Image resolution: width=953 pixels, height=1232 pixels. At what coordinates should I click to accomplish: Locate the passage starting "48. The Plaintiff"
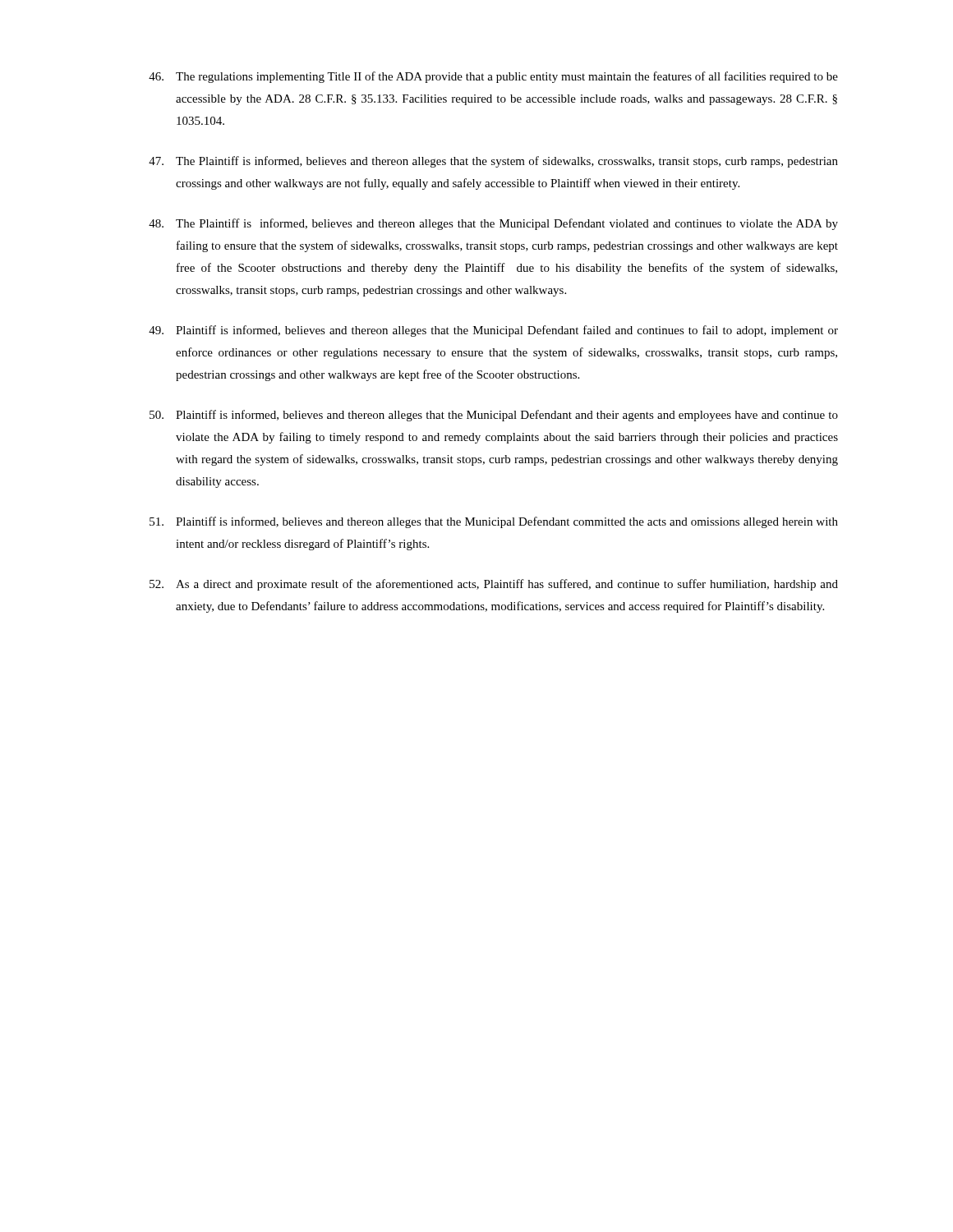[x=476, y=257]
